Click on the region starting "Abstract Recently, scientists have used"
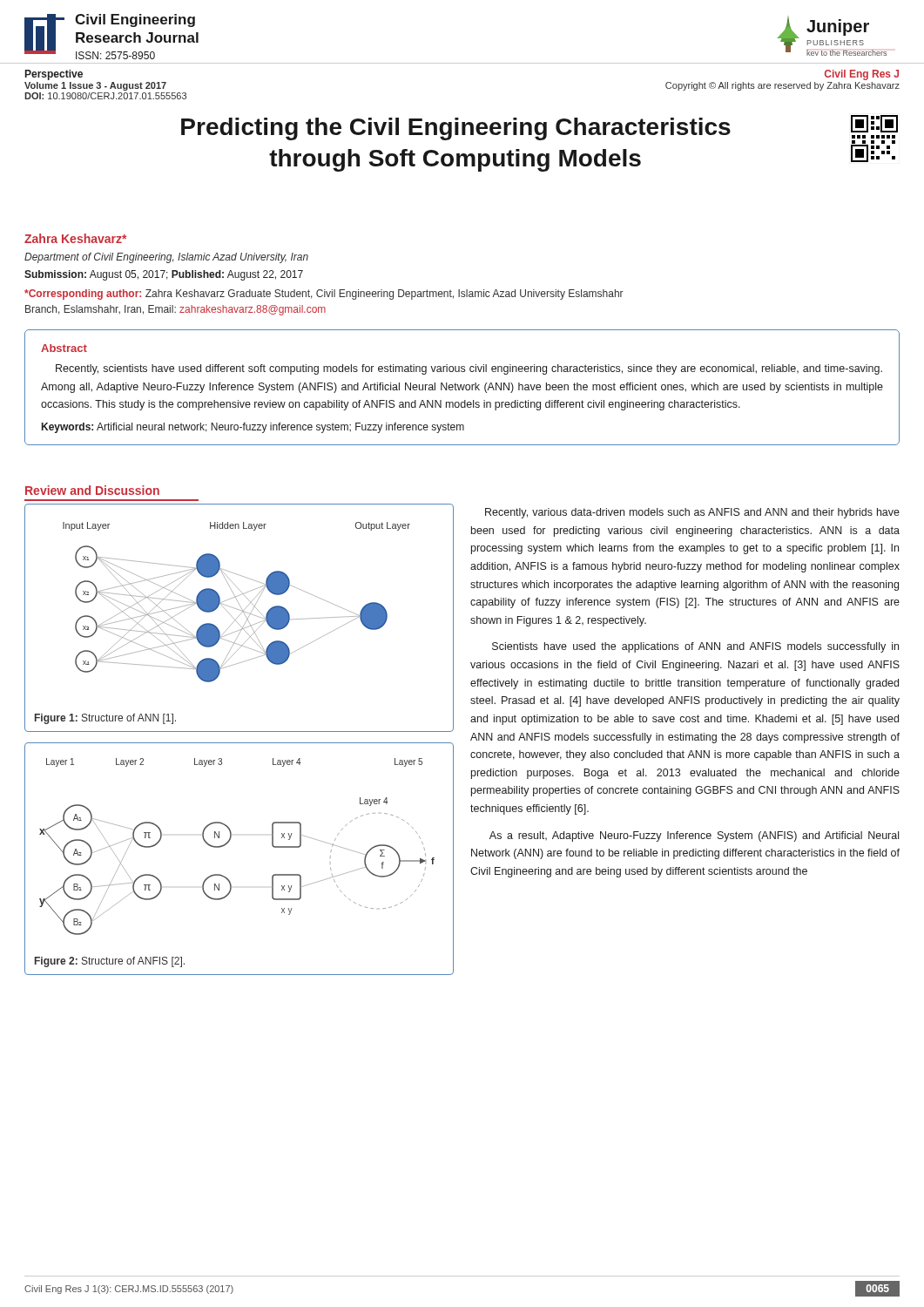The height and width of the screenshot is (1307, 924). click(x=462, y=387)
